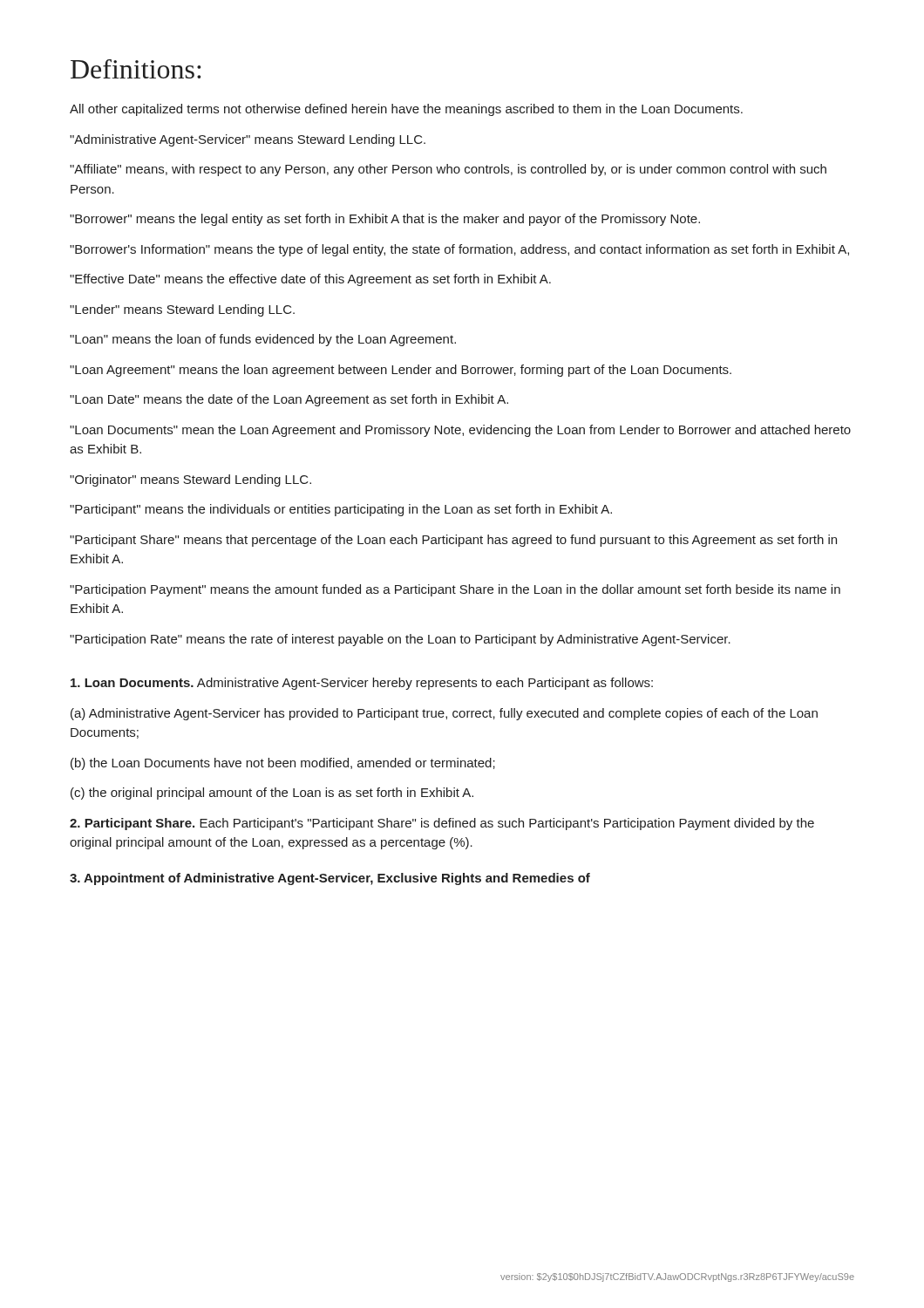Locate the block of text that opens with ""Participation Rate" means the rate of"
This screenshot has width=924, height=1308.
(400, 639)
